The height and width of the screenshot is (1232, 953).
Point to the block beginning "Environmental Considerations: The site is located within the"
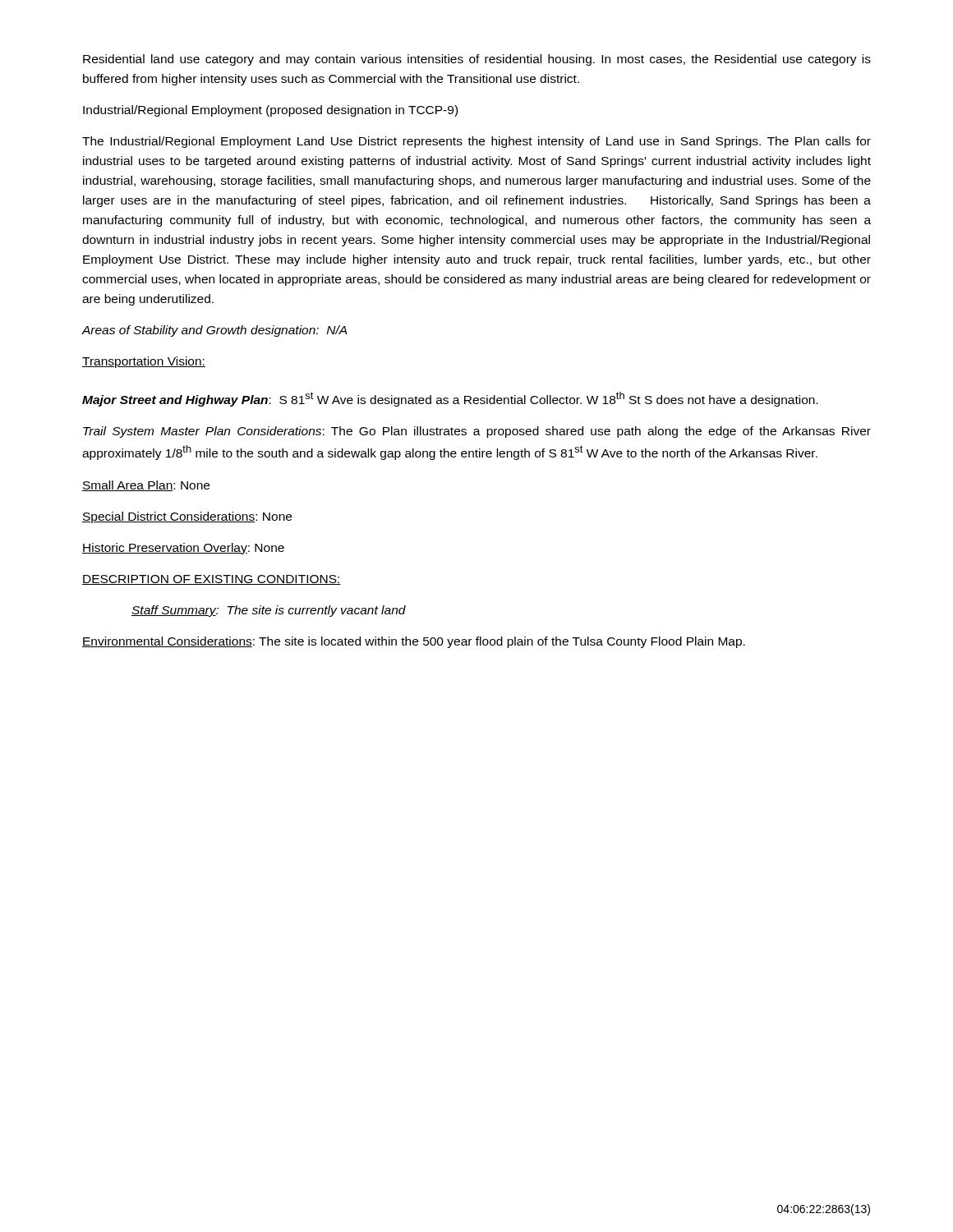(x=414, y=641)
